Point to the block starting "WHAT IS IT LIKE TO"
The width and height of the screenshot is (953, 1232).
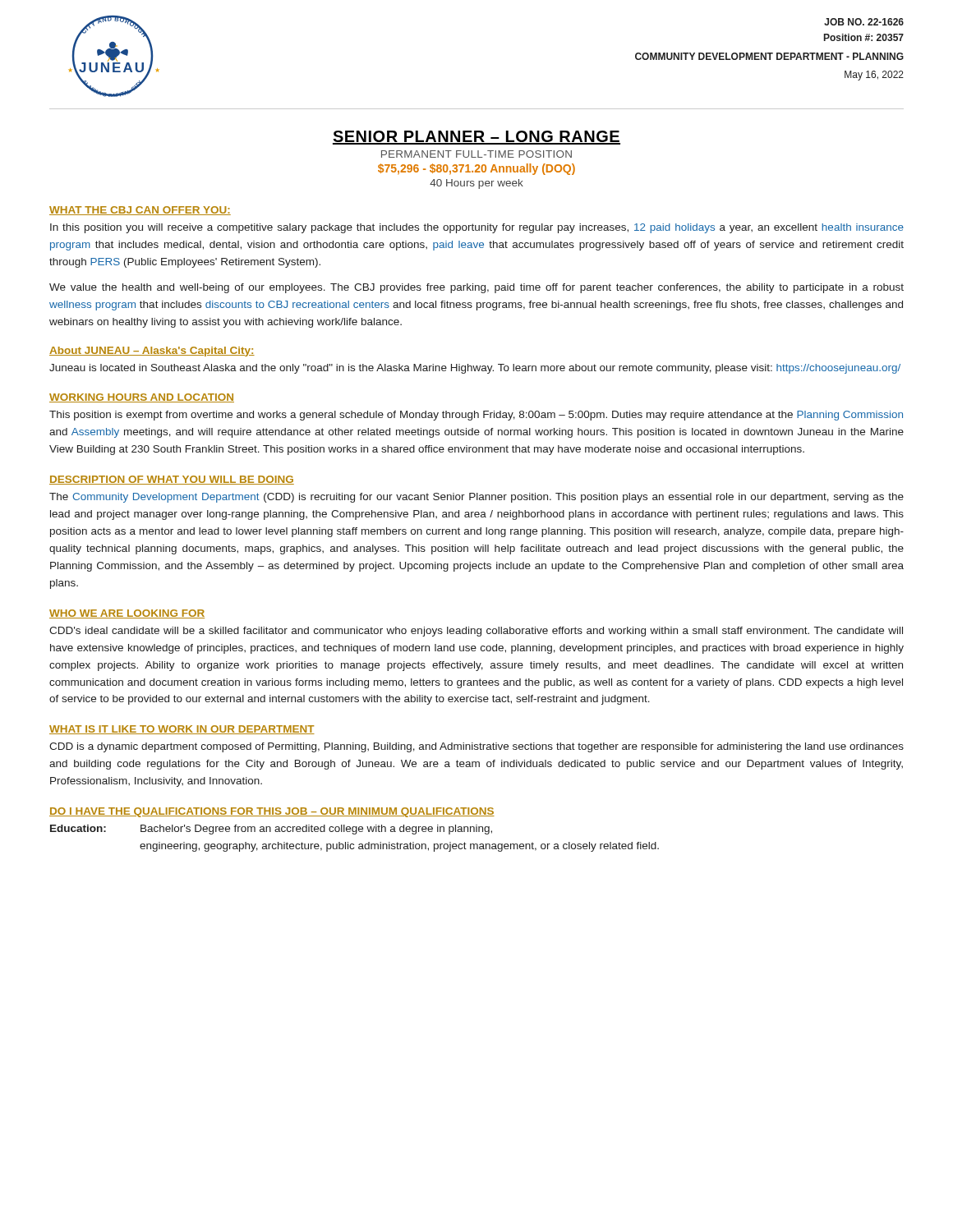coord(182,729)
